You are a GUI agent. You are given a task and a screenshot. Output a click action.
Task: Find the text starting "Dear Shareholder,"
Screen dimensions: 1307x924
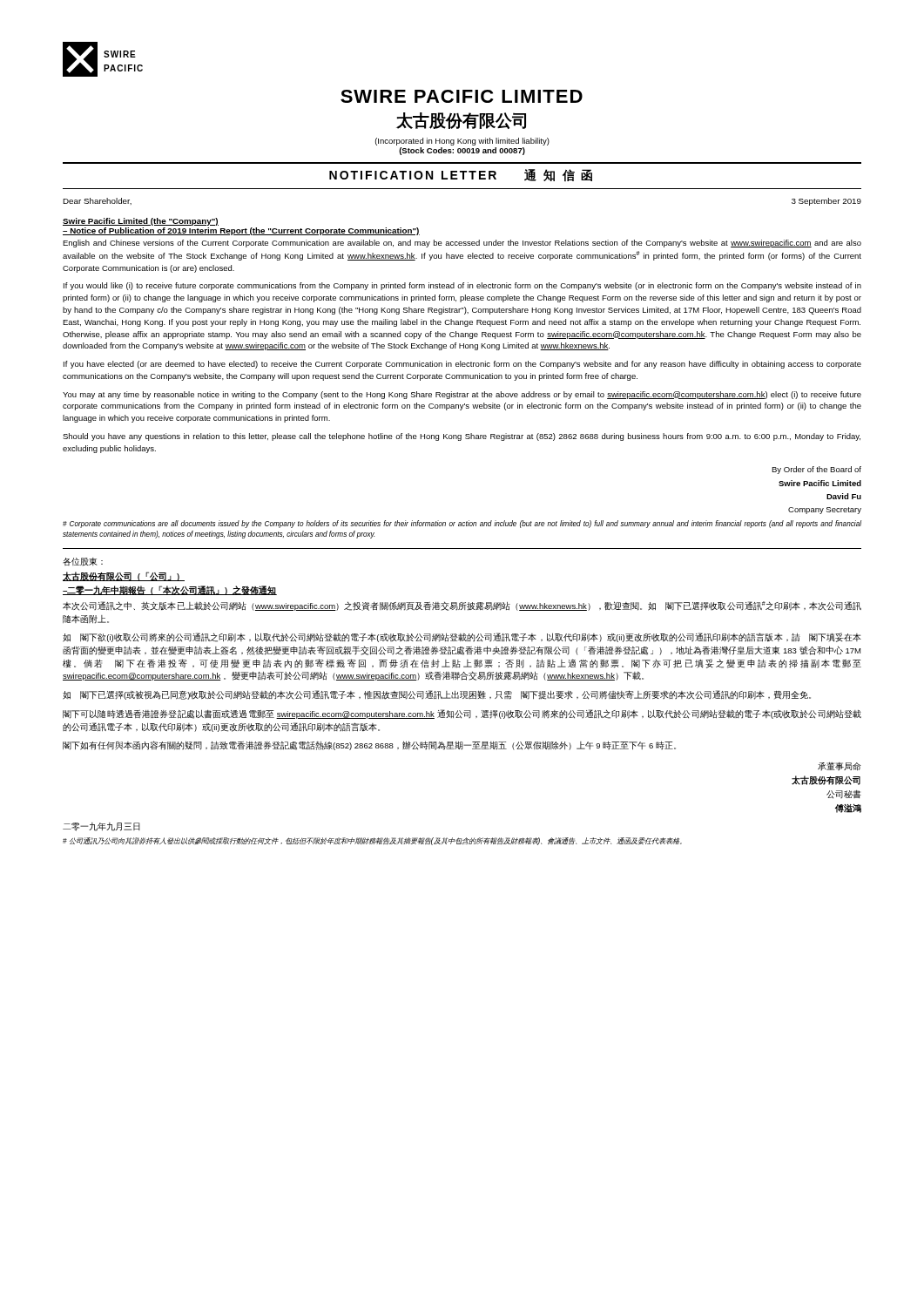[x=97, y=201]
